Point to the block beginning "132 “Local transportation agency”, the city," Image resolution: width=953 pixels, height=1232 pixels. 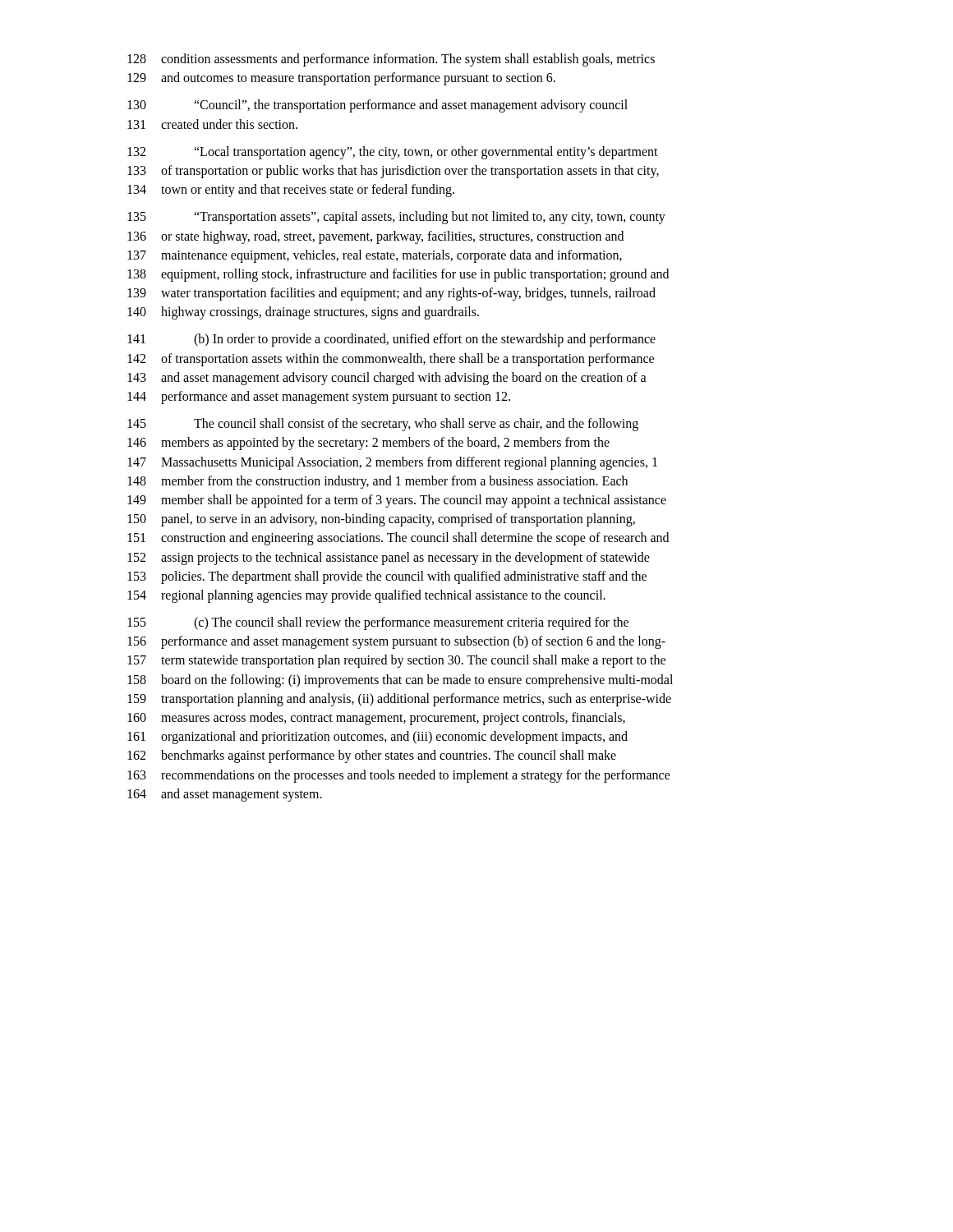pyautogui.click(x=476, y=170)
